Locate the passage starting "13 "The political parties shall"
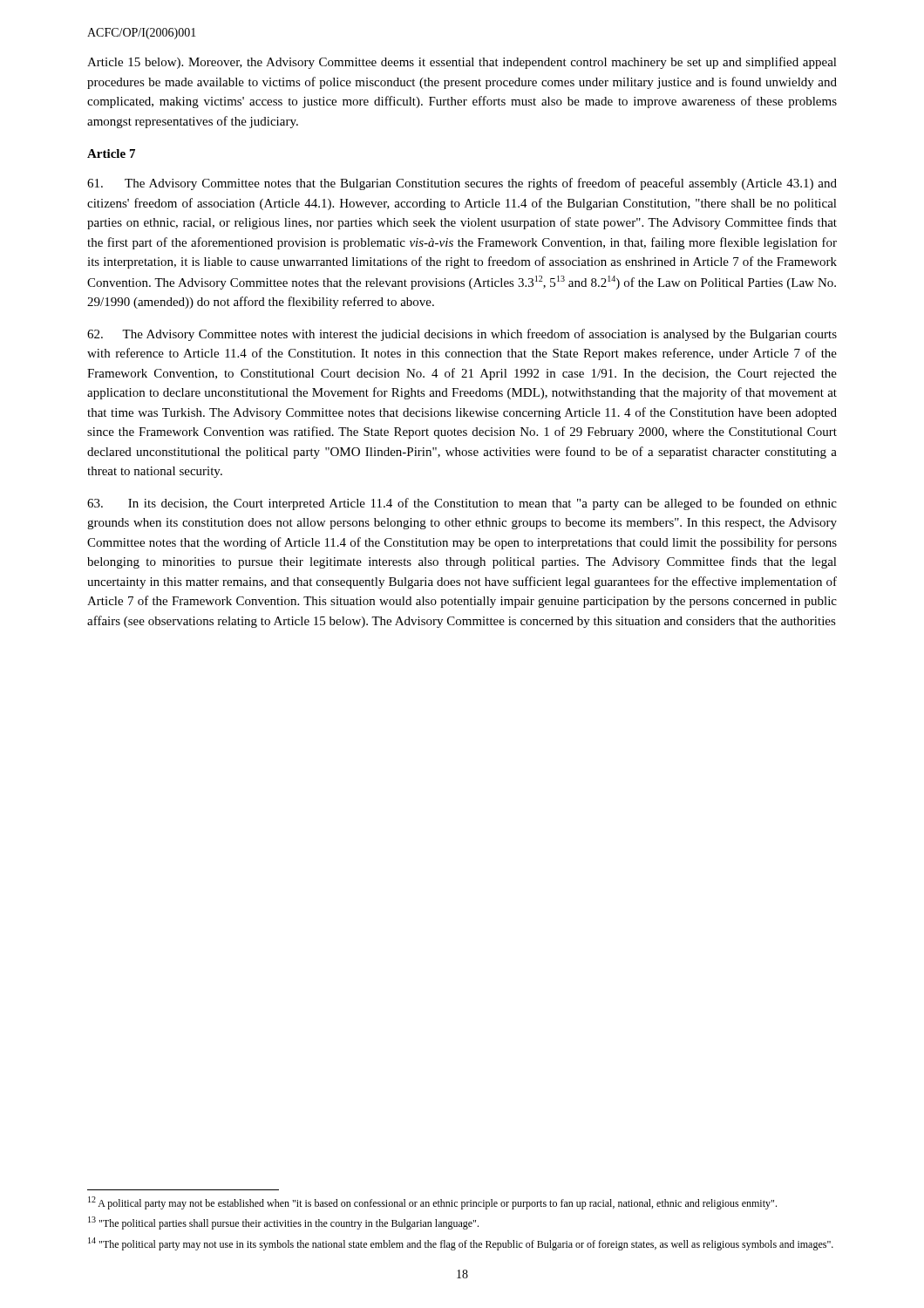Viewport: 924px width, 1308px height. [x=283, y=1222]
